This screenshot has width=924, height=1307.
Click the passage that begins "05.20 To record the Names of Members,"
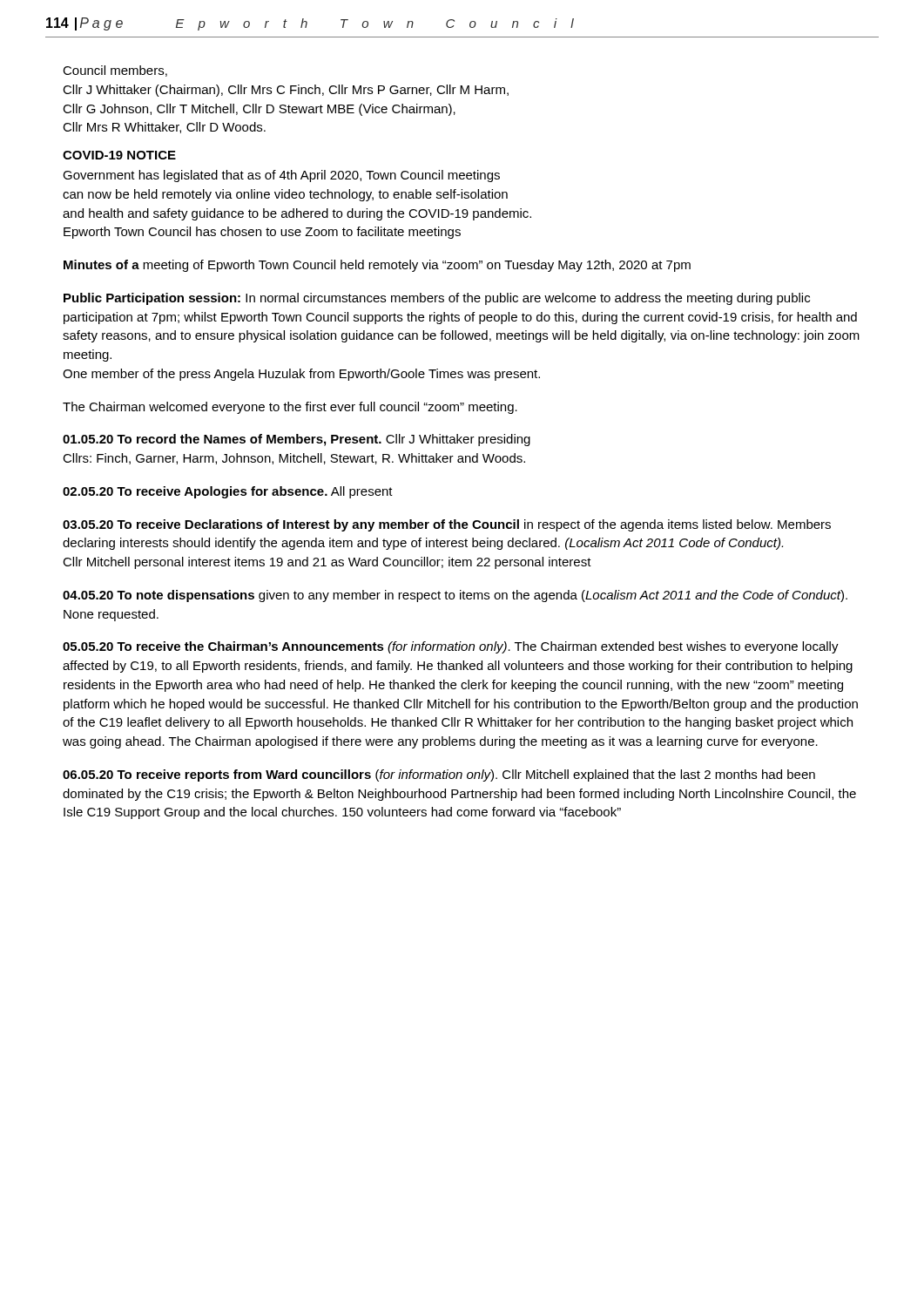coord(297,448)
